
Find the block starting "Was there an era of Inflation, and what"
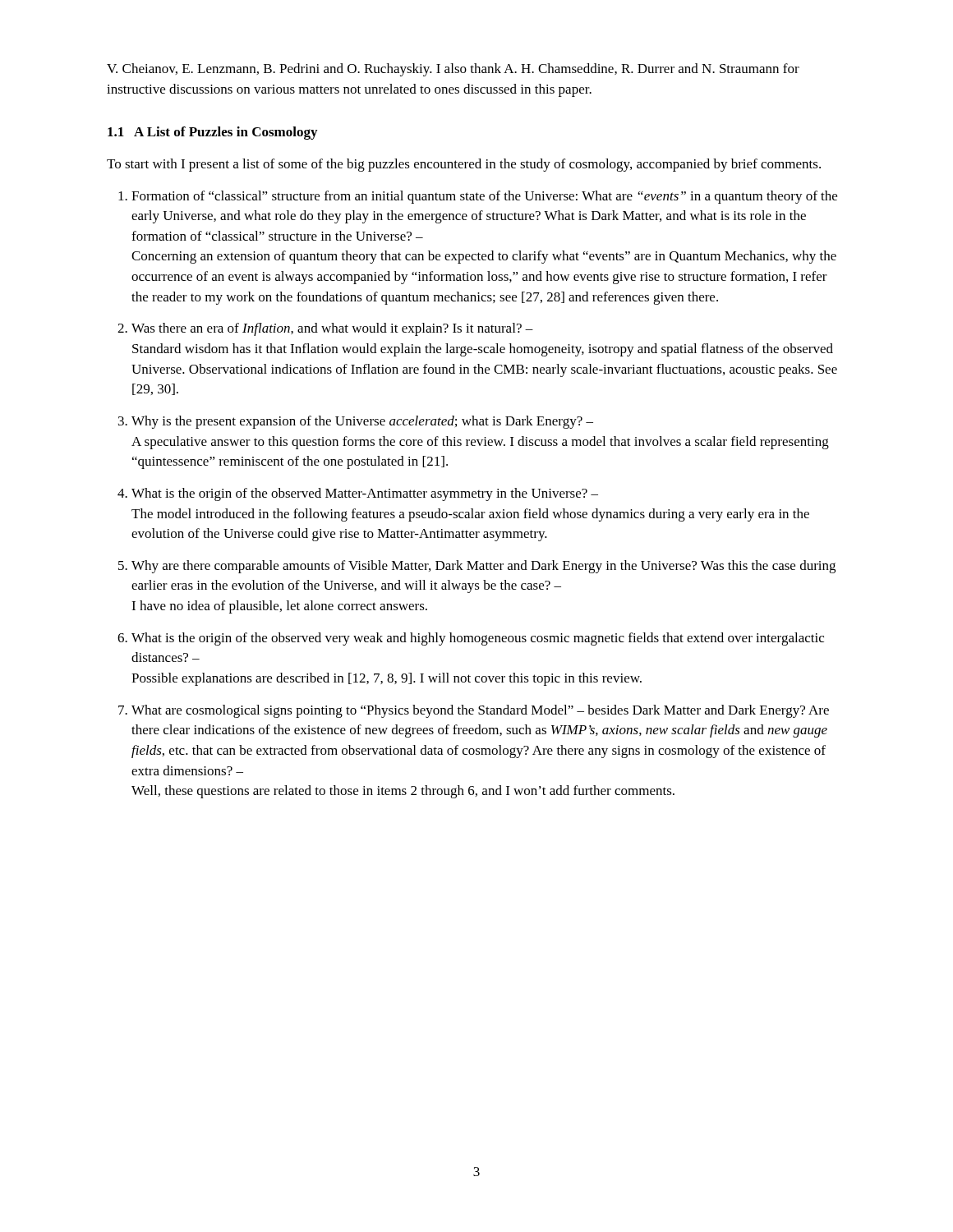click(484, 359)
